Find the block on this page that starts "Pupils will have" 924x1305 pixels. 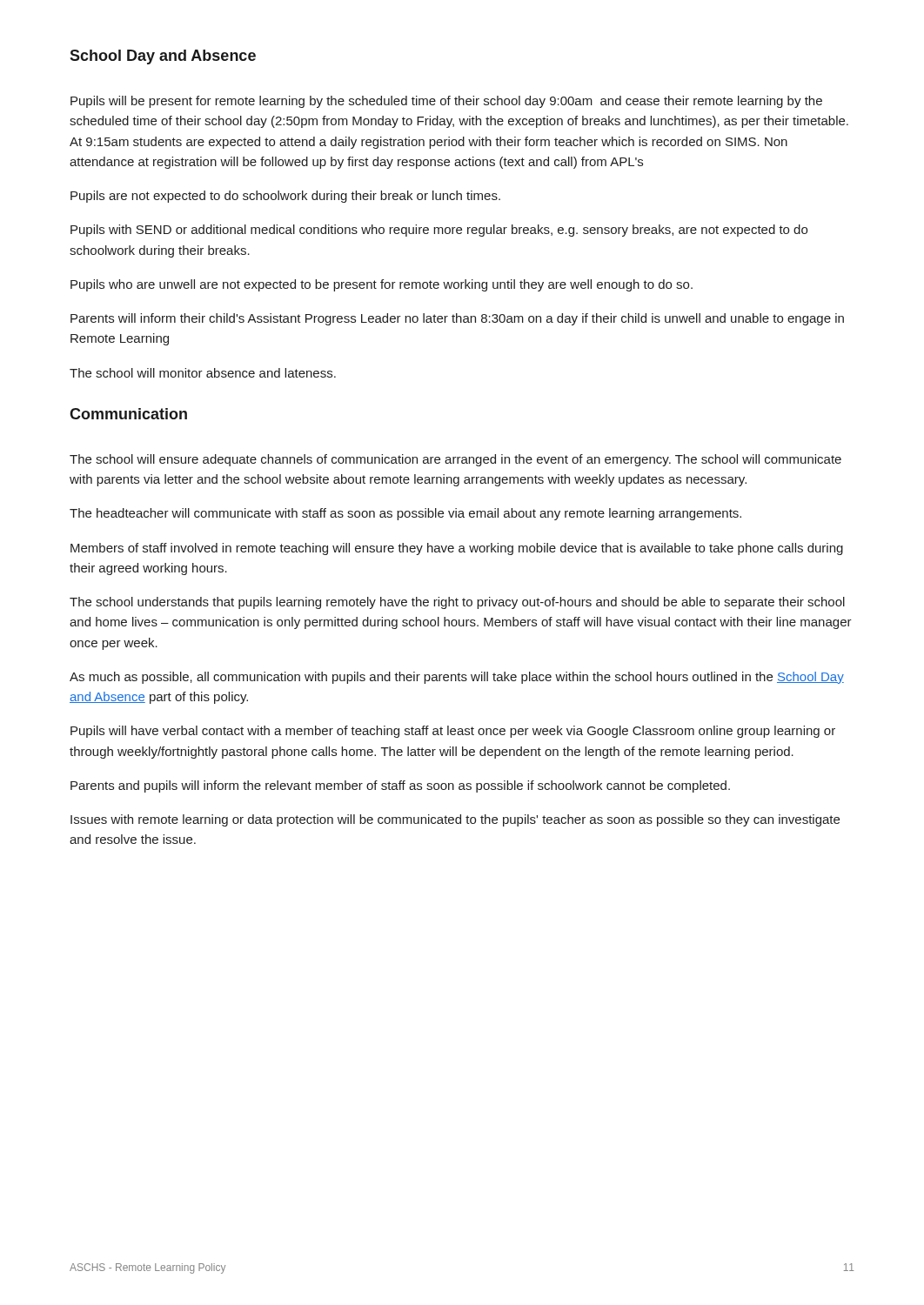[x=462, y=741]
